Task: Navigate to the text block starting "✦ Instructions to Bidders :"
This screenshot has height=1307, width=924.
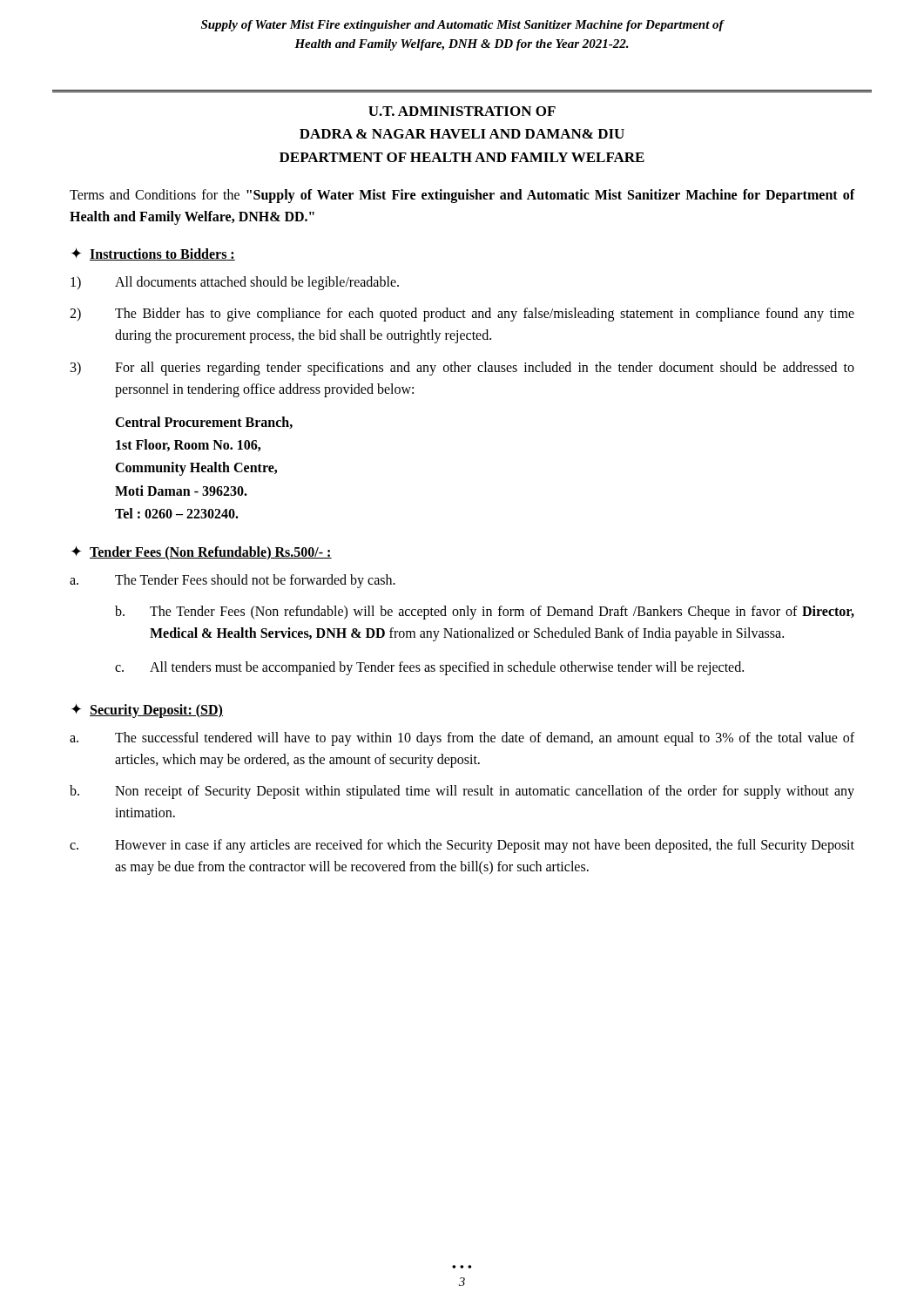Action: point(152,253)
